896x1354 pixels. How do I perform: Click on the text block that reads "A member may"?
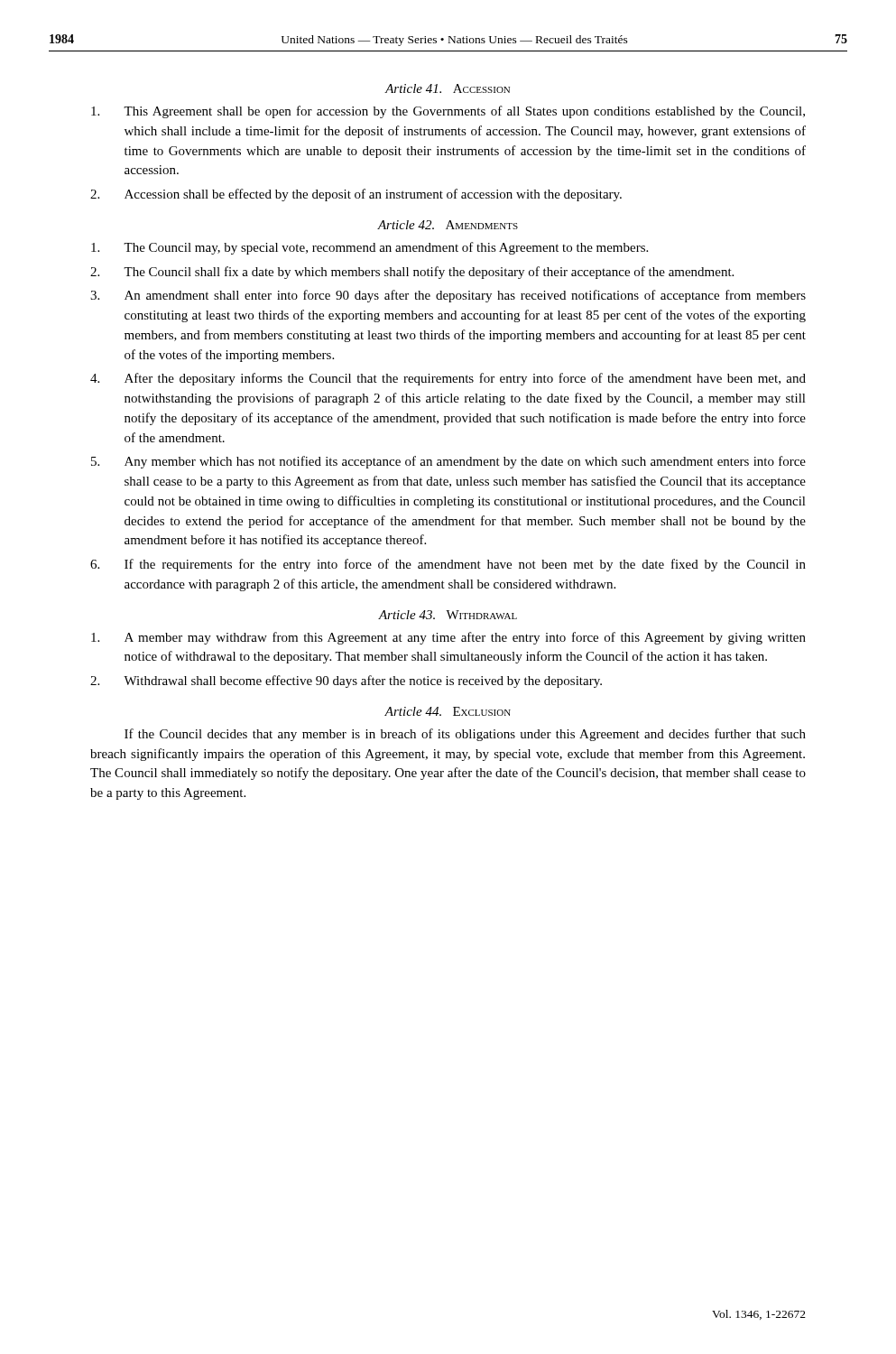pos(448,660)
